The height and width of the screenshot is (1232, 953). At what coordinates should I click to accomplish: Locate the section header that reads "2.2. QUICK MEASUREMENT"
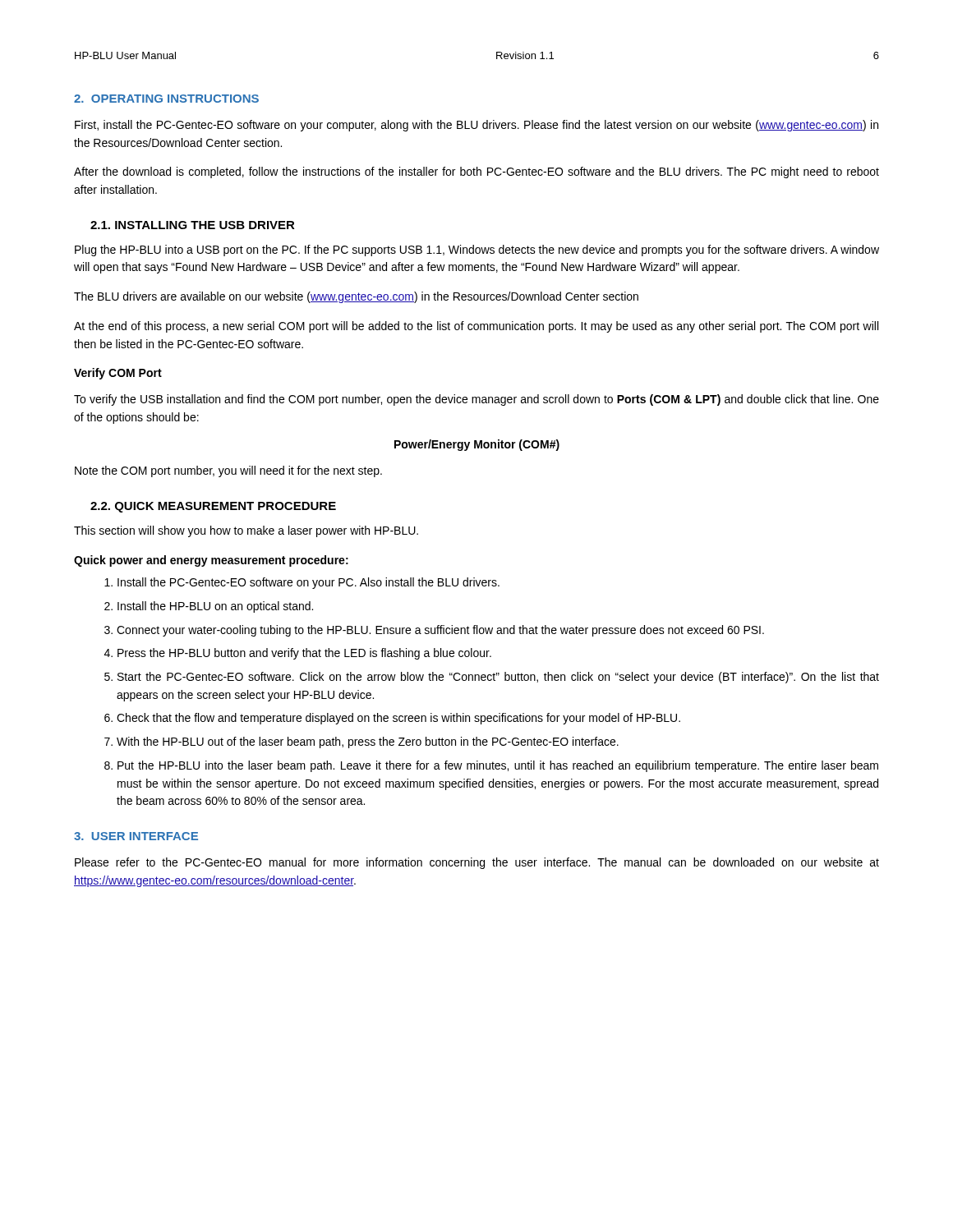[213, 505]
